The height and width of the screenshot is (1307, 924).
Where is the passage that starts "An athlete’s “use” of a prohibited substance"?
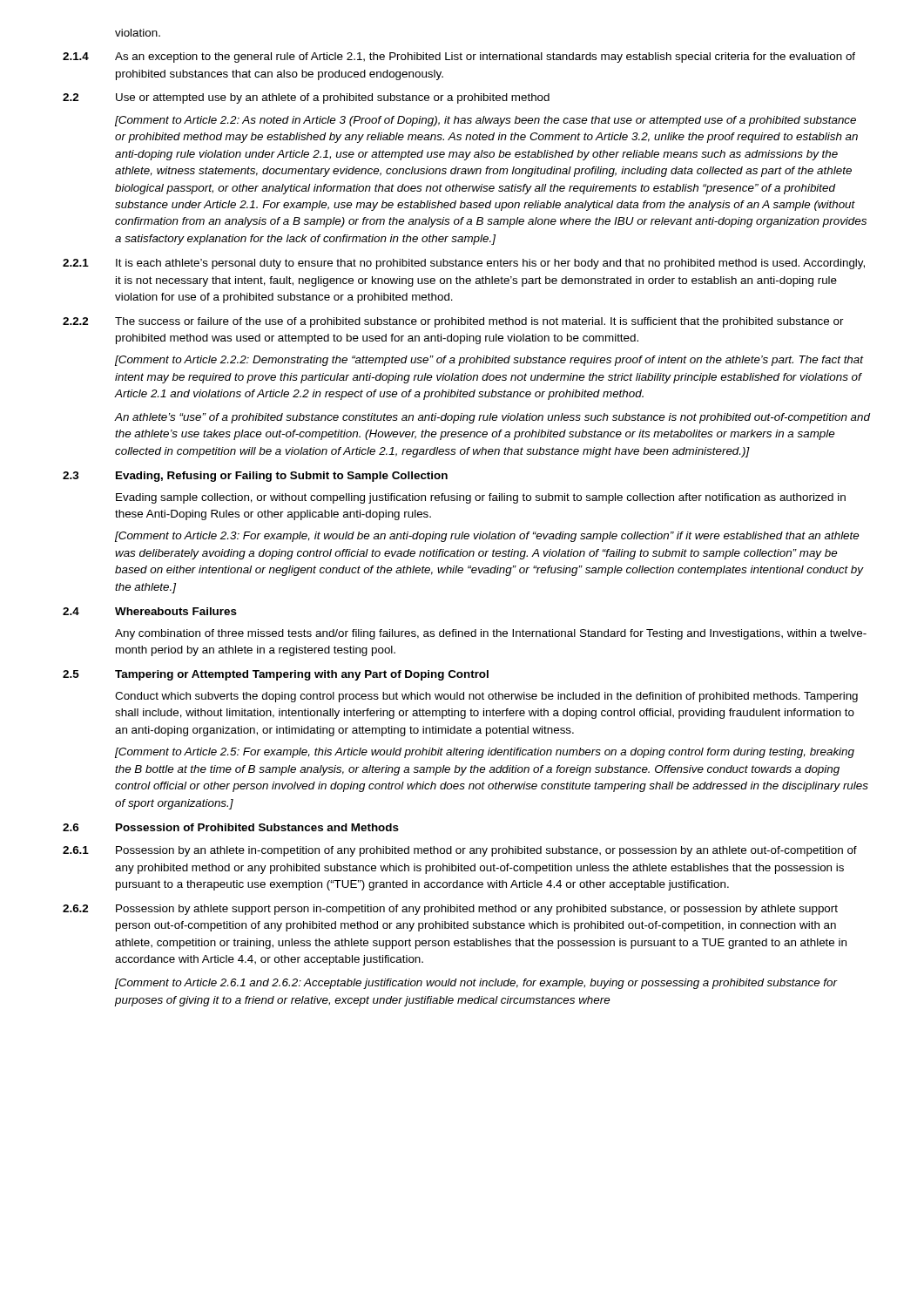[x=492, y=434]
